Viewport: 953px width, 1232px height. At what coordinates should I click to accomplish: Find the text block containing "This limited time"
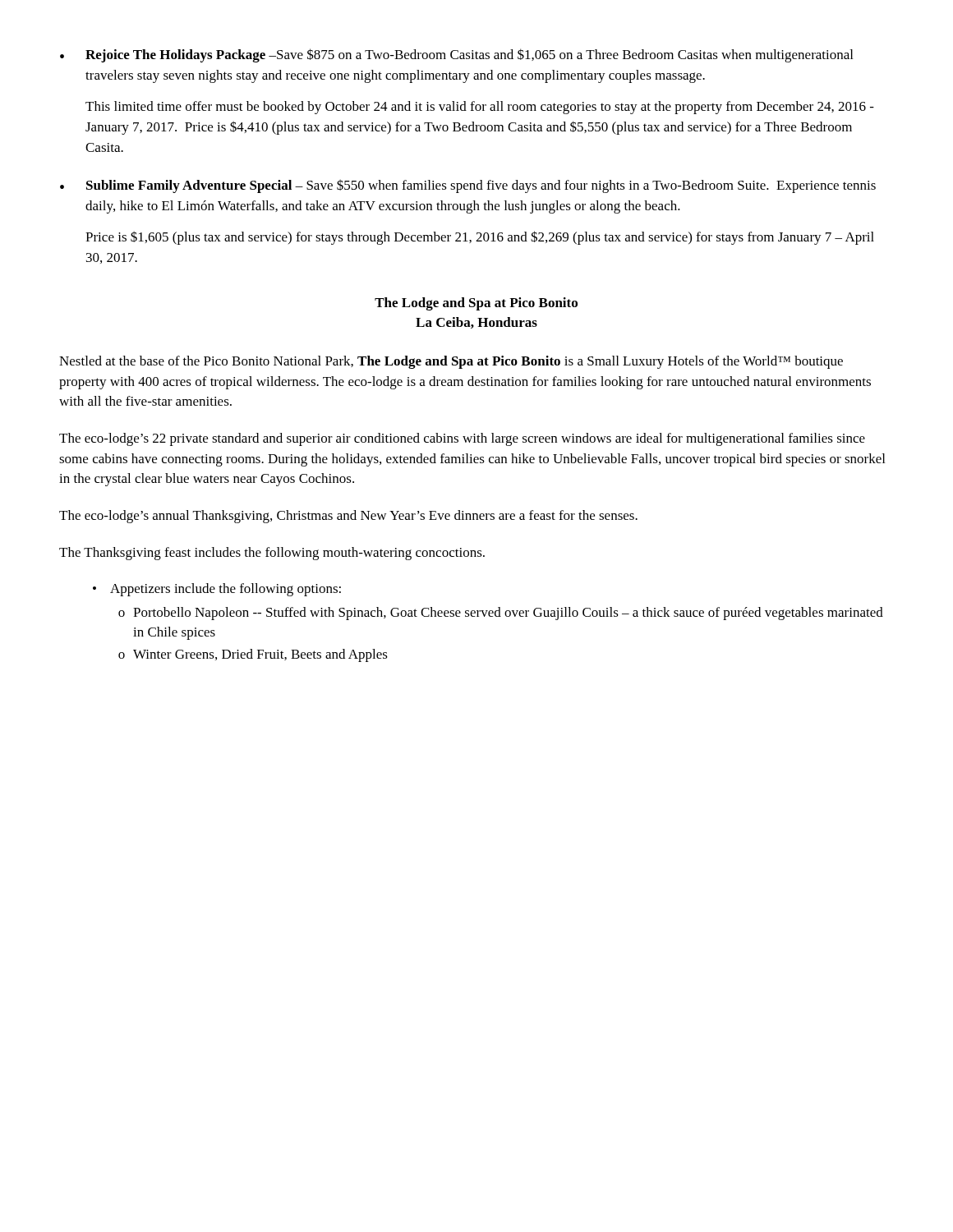pos(480,127)
